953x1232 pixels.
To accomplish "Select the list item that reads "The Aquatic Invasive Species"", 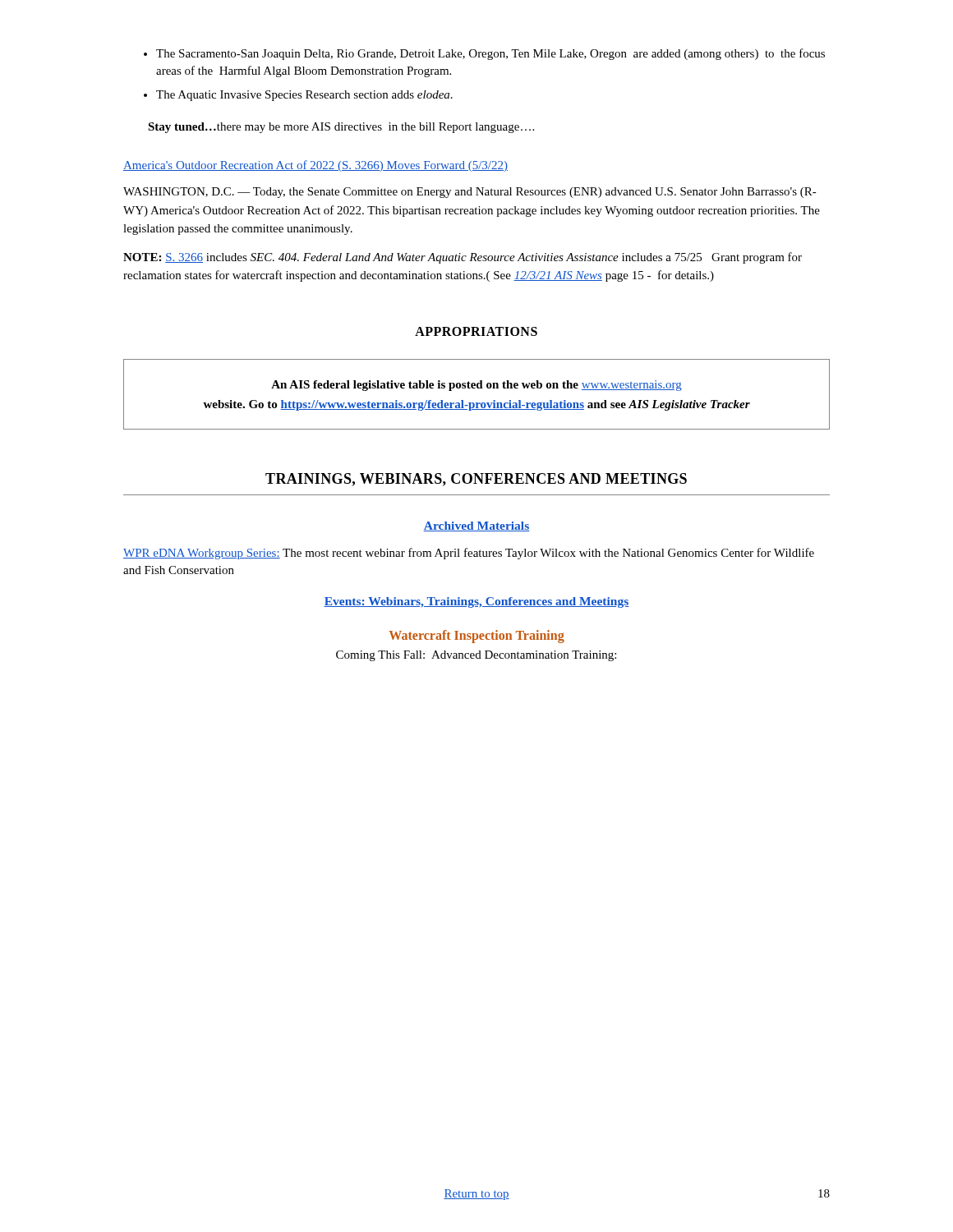I will pos(305,94).
